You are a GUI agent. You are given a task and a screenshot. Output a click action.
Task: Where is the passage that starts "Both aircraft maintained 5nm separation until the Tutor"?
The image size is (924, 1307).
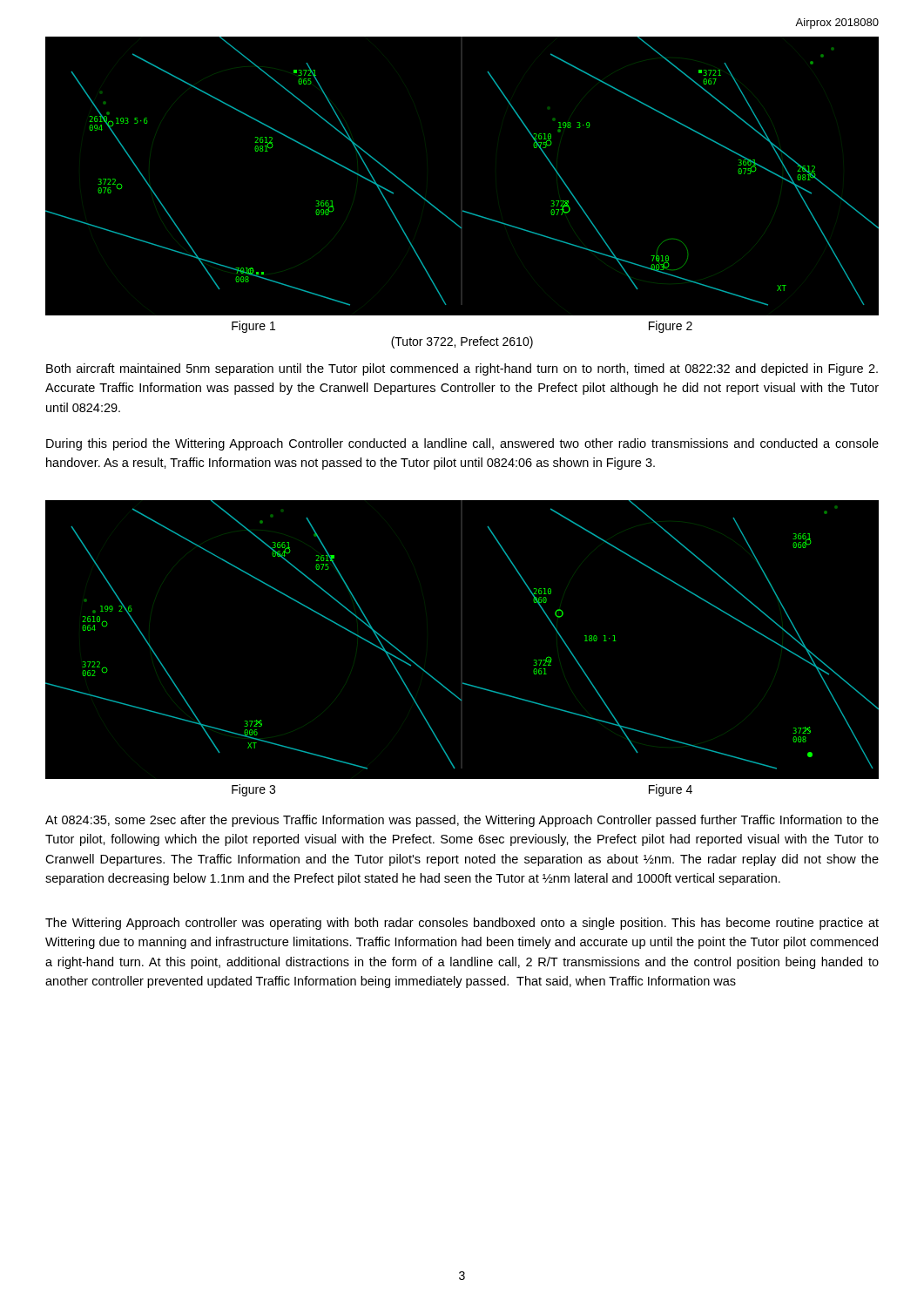pyautogui.click(x=462, y=388)
